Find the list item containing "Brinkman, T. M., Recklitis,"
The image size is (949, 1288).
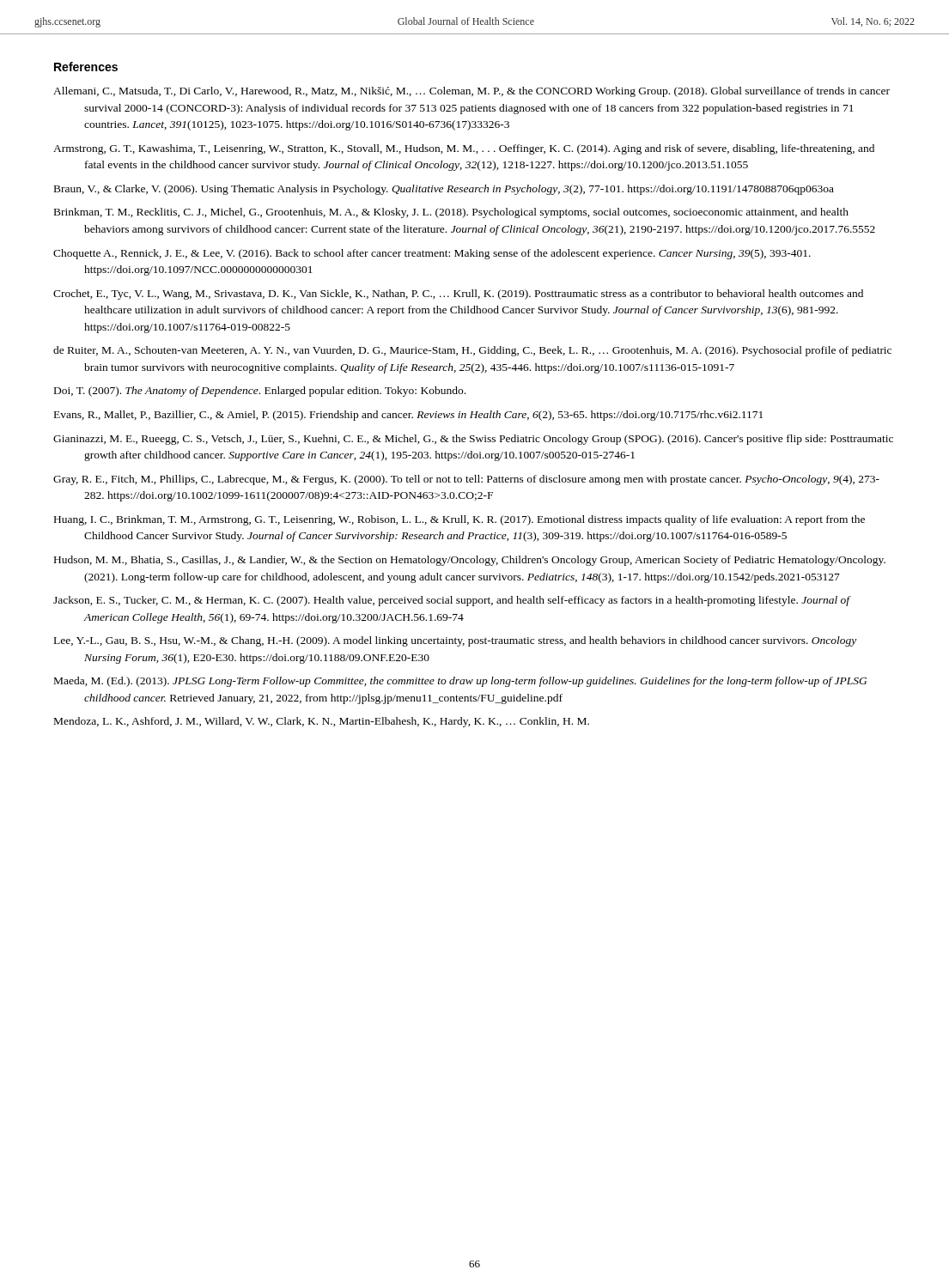[x=464, y=220]
